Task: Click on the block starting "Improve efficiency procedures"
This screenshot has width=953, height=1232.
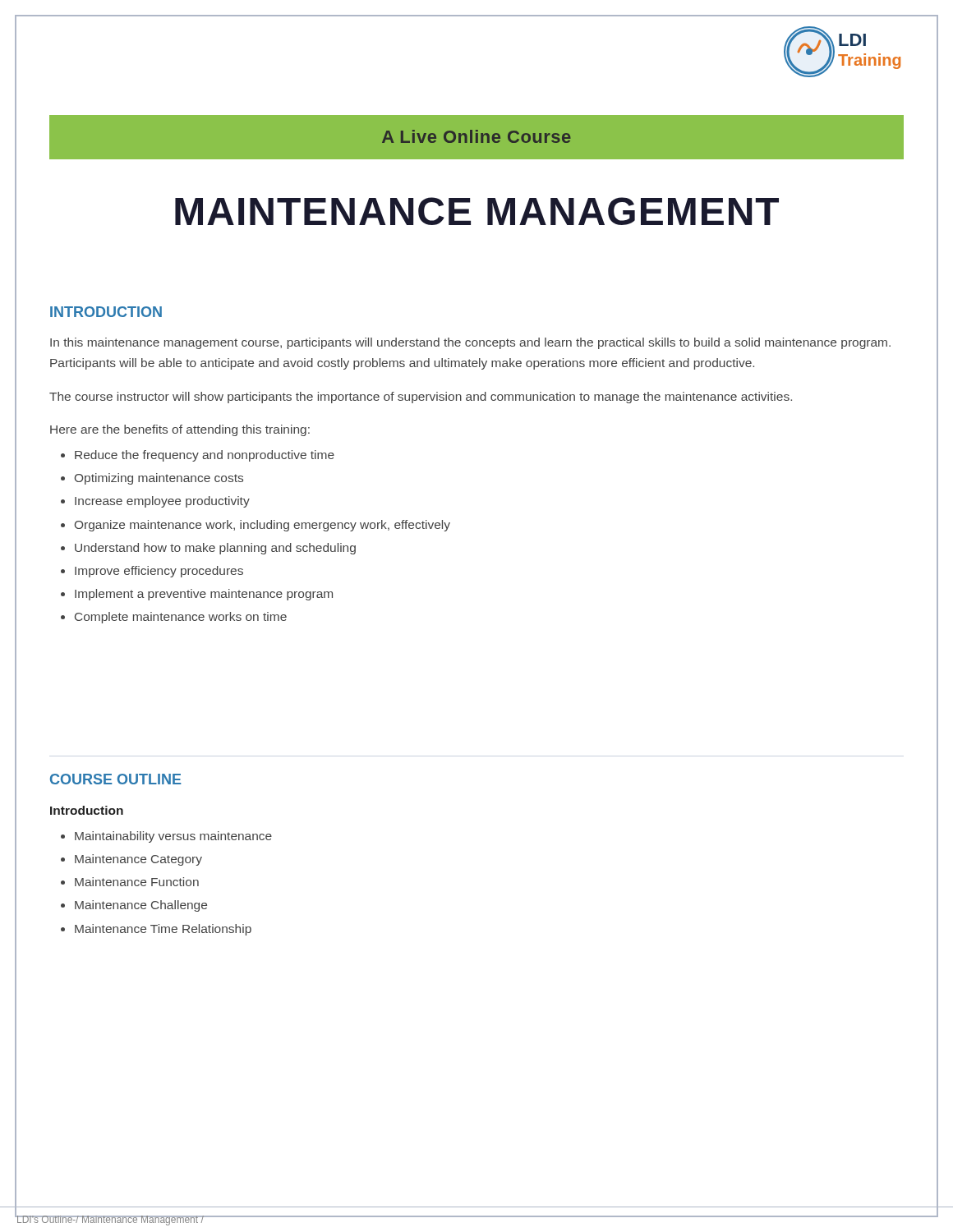Action: pos(159,570)
